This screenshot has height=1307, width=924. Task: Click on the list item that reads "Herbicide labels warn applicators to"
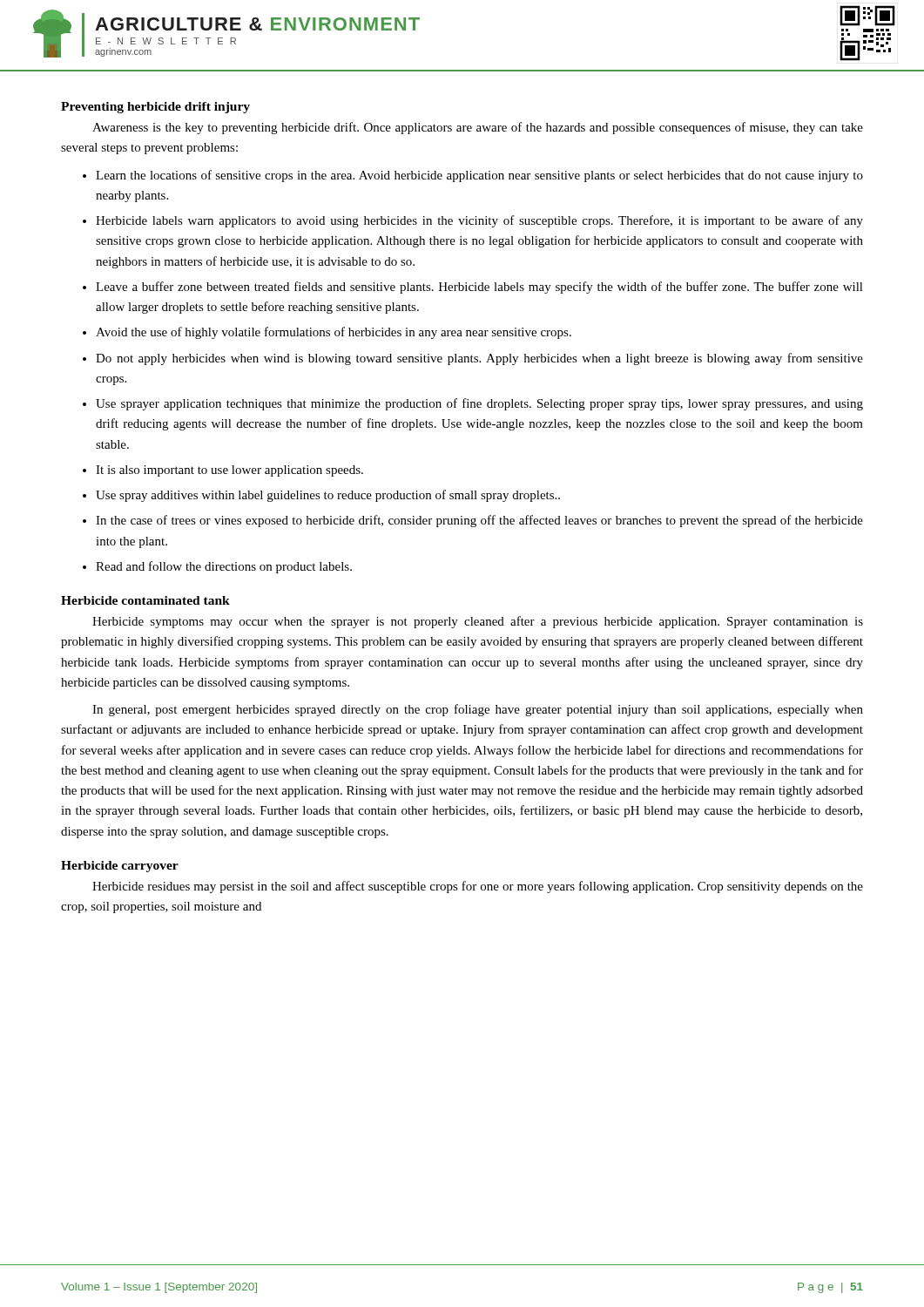coord(479,241)
